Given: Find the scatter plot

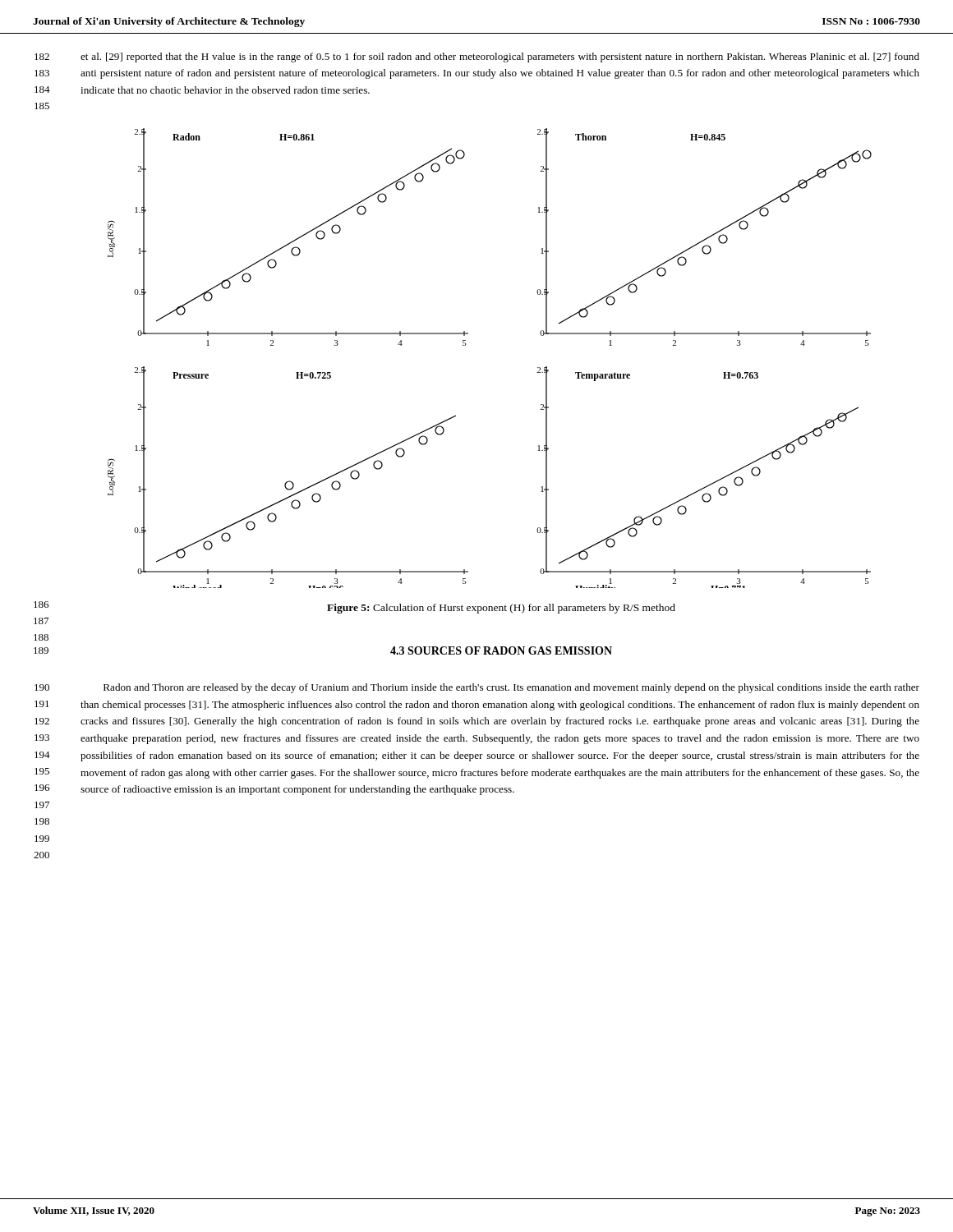Looking at the screenshot, I should tap(493, 350).
